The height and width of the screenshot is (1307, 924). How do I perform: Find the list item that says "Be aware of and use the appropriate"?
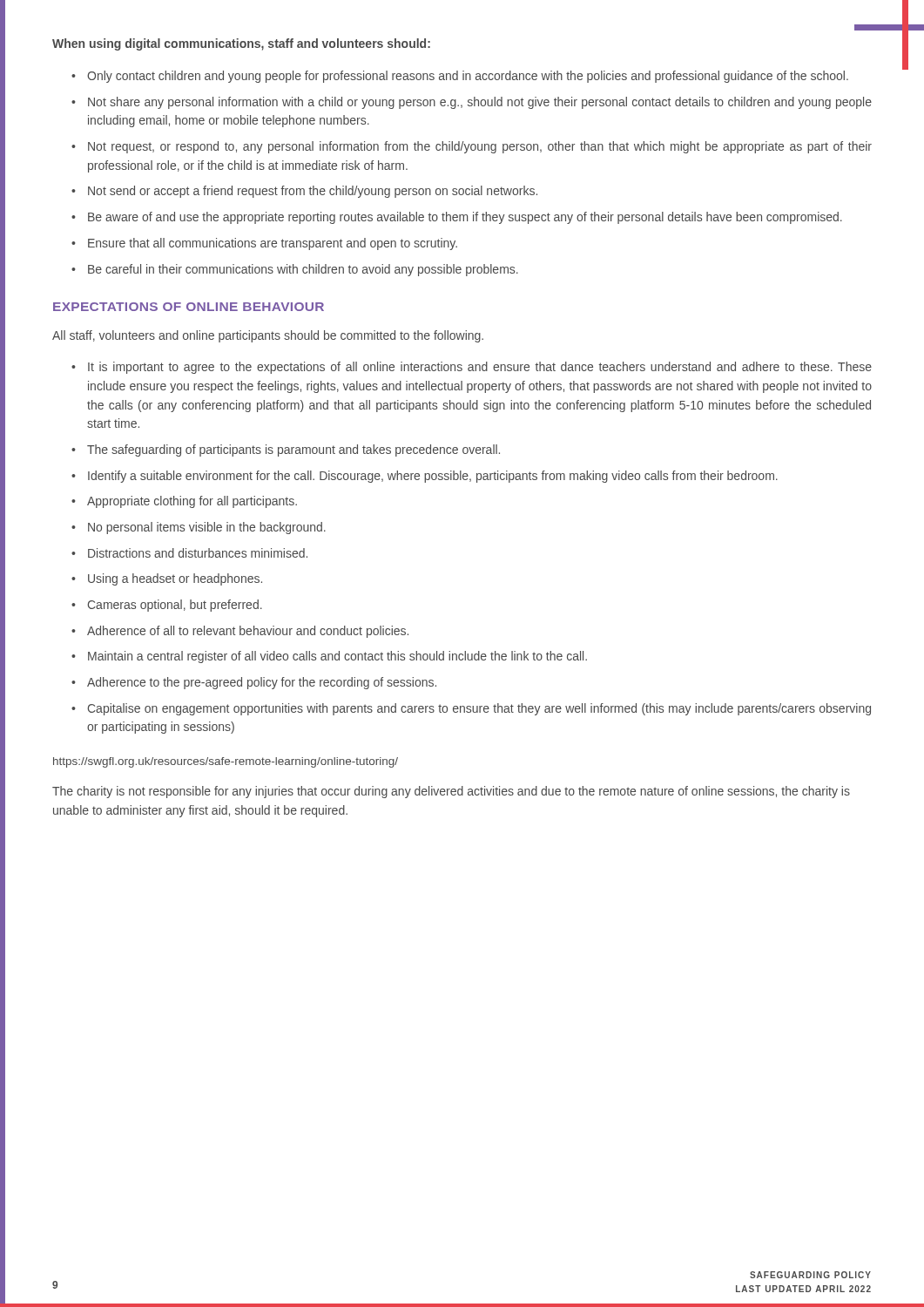[x=472, y=218]
